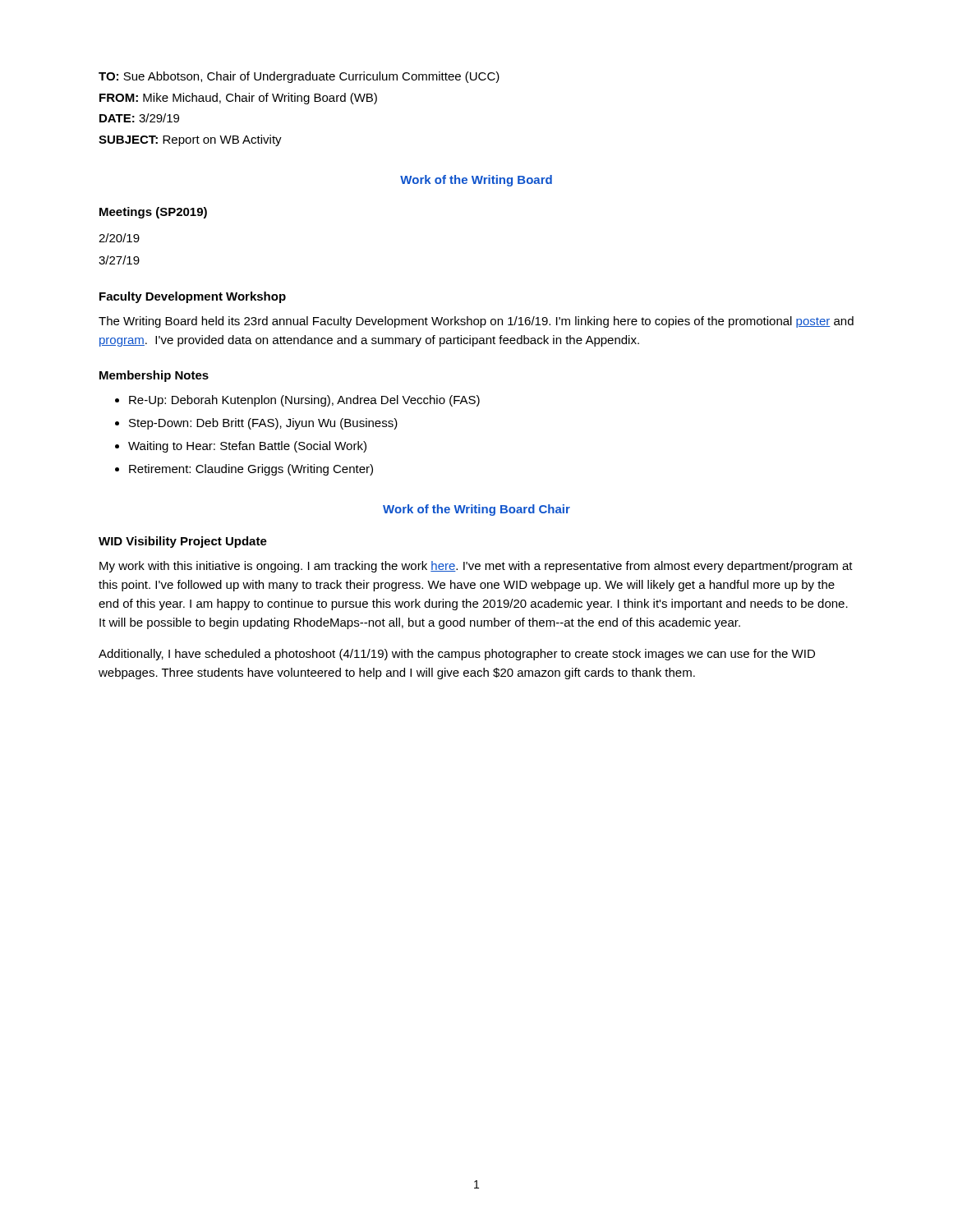The image size is (953, 1232).
Task: Locate the text "WID Visibility Project Update"
Action: pos(183,540)
